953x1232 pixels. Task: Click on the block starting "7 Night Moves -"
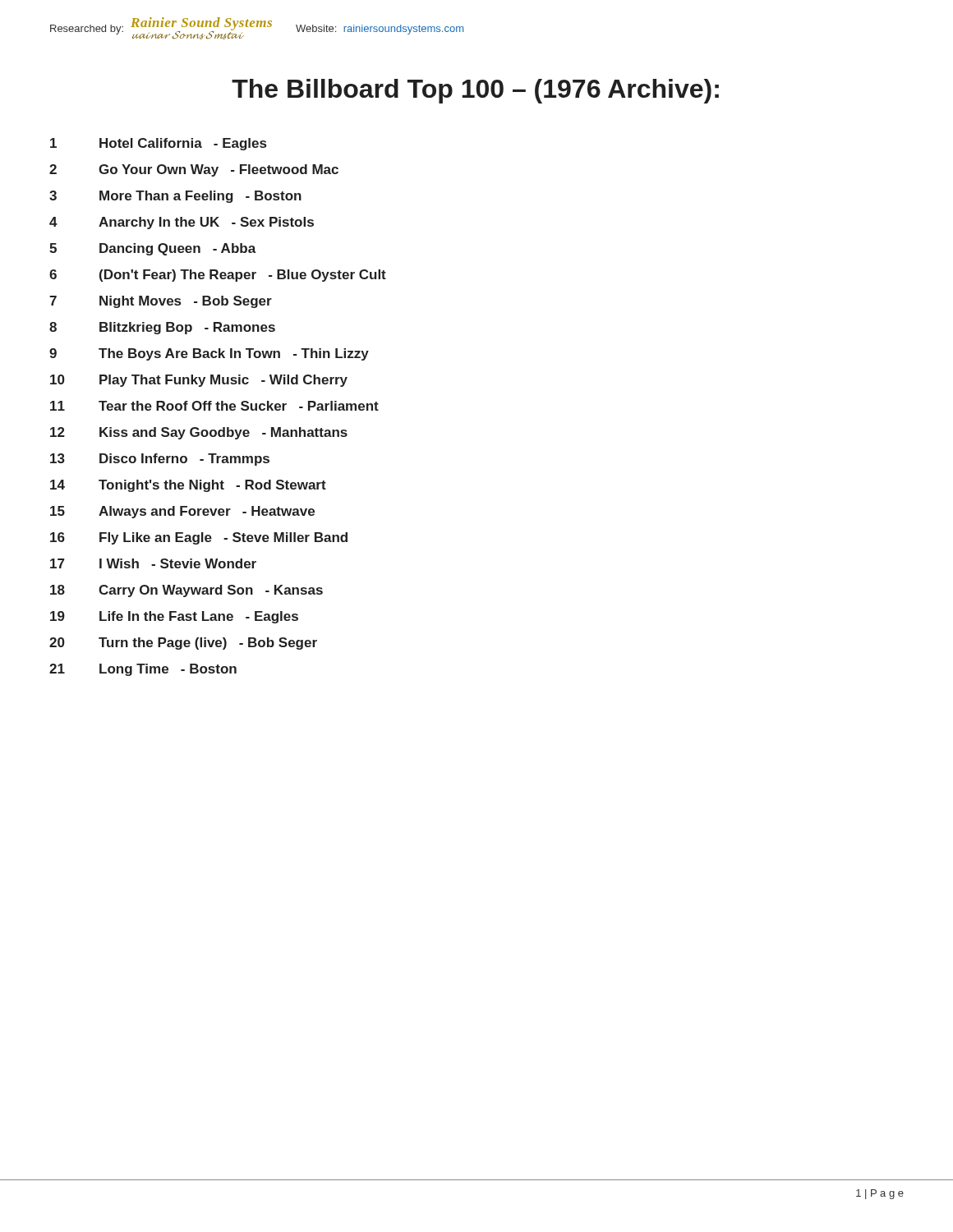pos(160,302)
